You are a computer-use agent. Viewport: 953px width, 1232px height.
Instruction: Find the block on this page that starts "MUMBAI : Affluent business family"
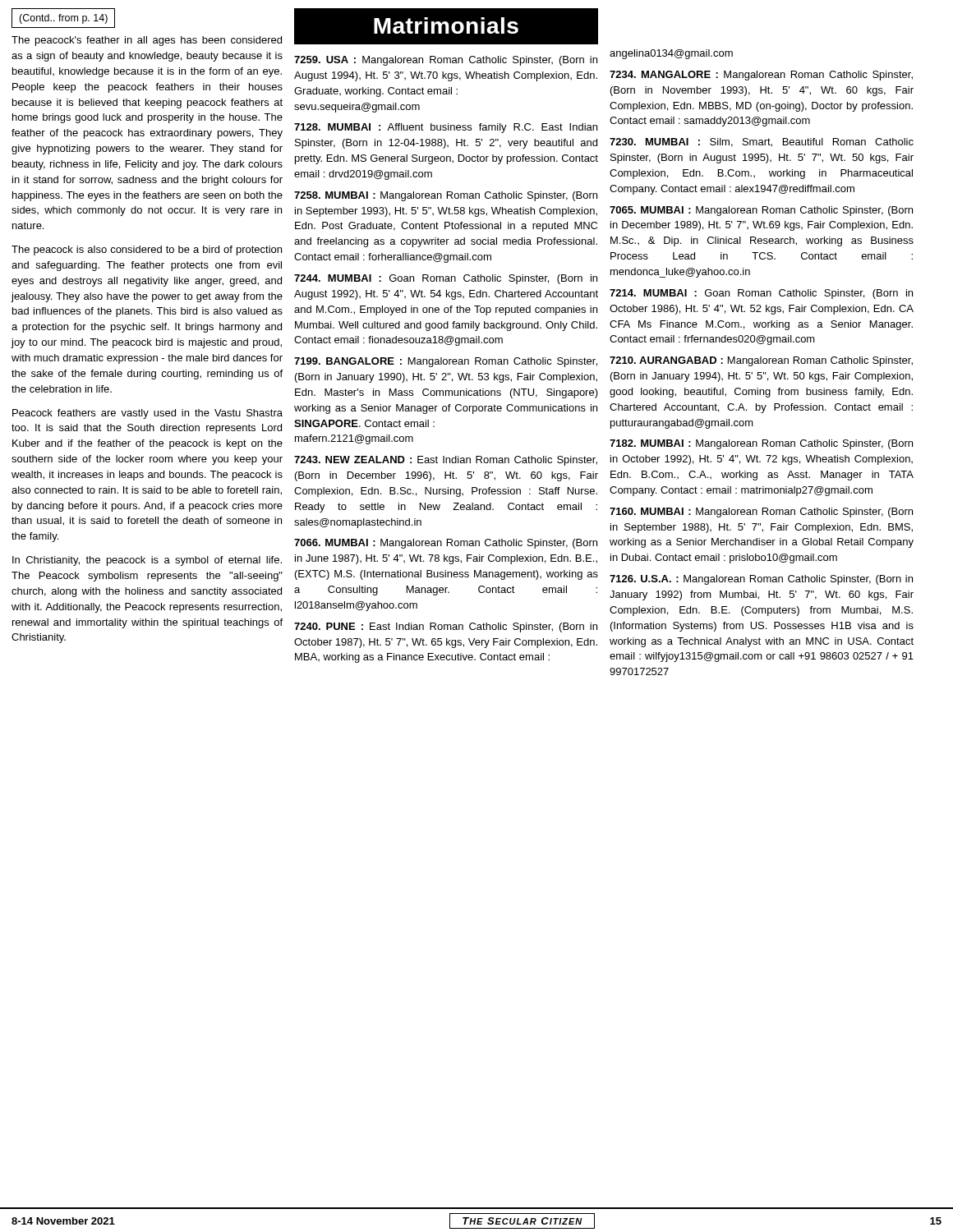[x=446, y=150]
